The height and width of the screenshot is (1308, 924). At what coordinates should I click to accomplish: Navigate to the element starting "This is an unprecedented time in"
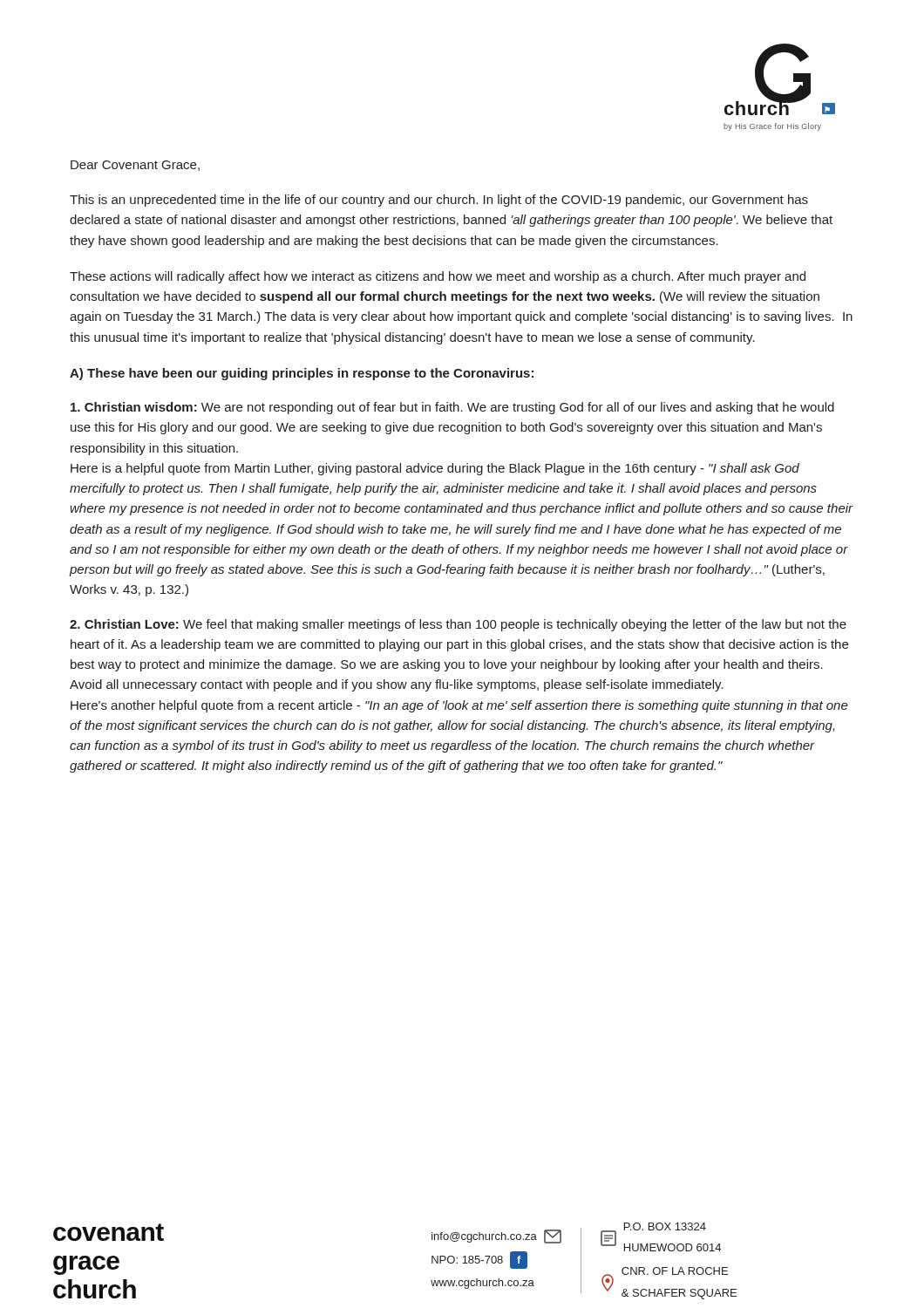pos(451,220)
